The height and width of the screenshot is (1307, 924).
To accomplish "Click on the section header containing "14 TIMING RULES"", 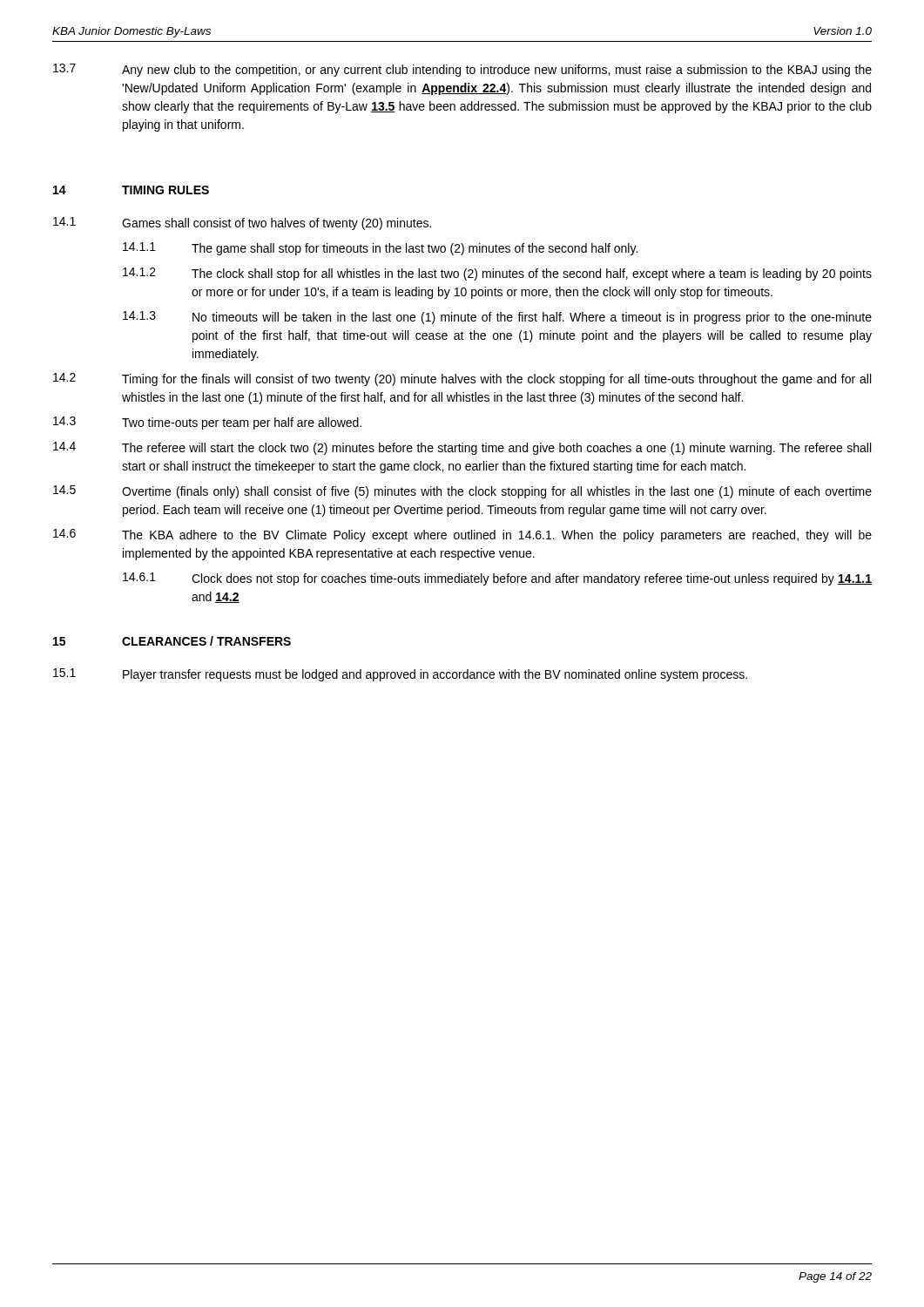I will coord(131,190).
